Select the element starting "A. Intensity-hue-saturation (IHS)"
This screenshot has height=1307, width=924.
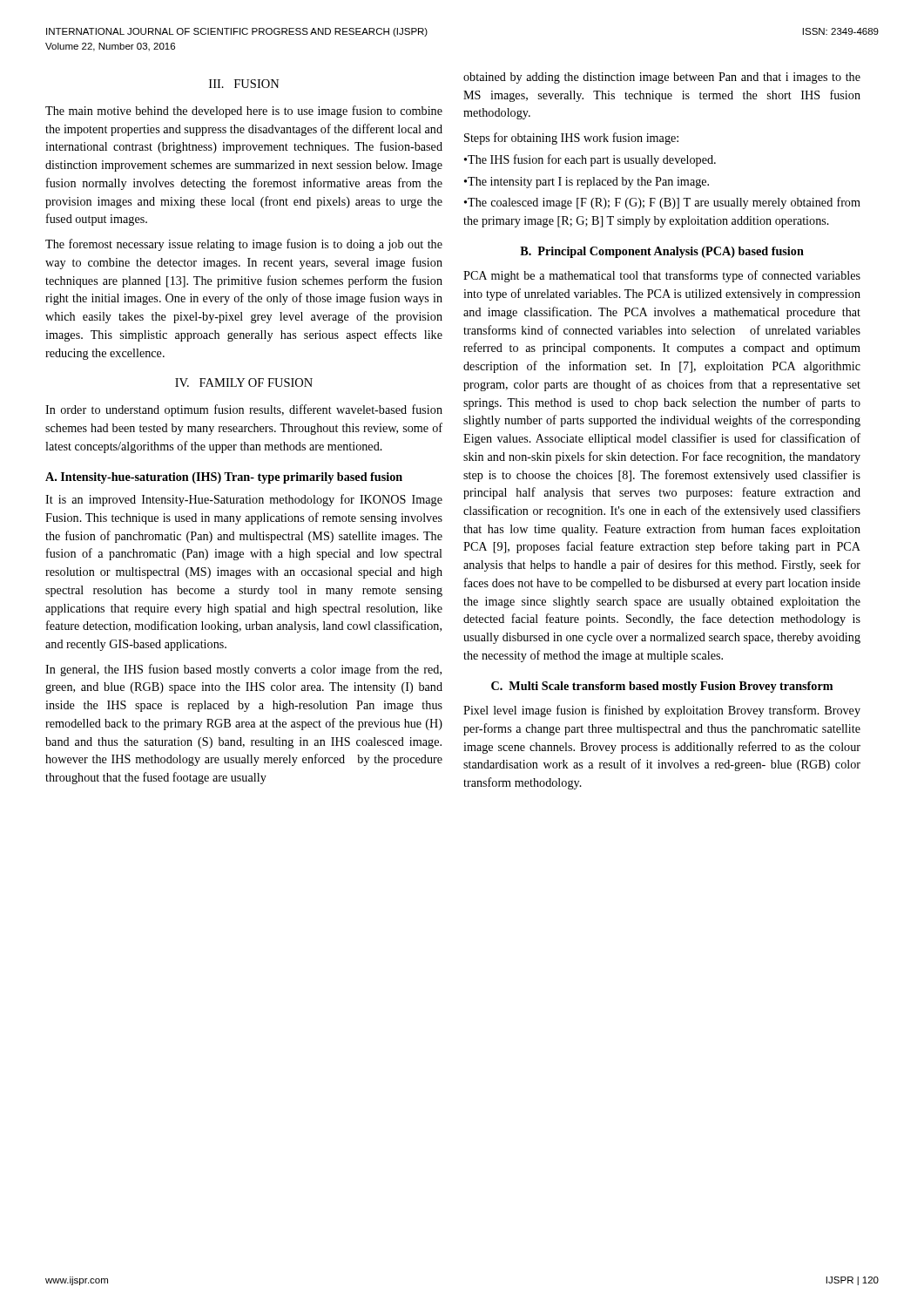224,476
